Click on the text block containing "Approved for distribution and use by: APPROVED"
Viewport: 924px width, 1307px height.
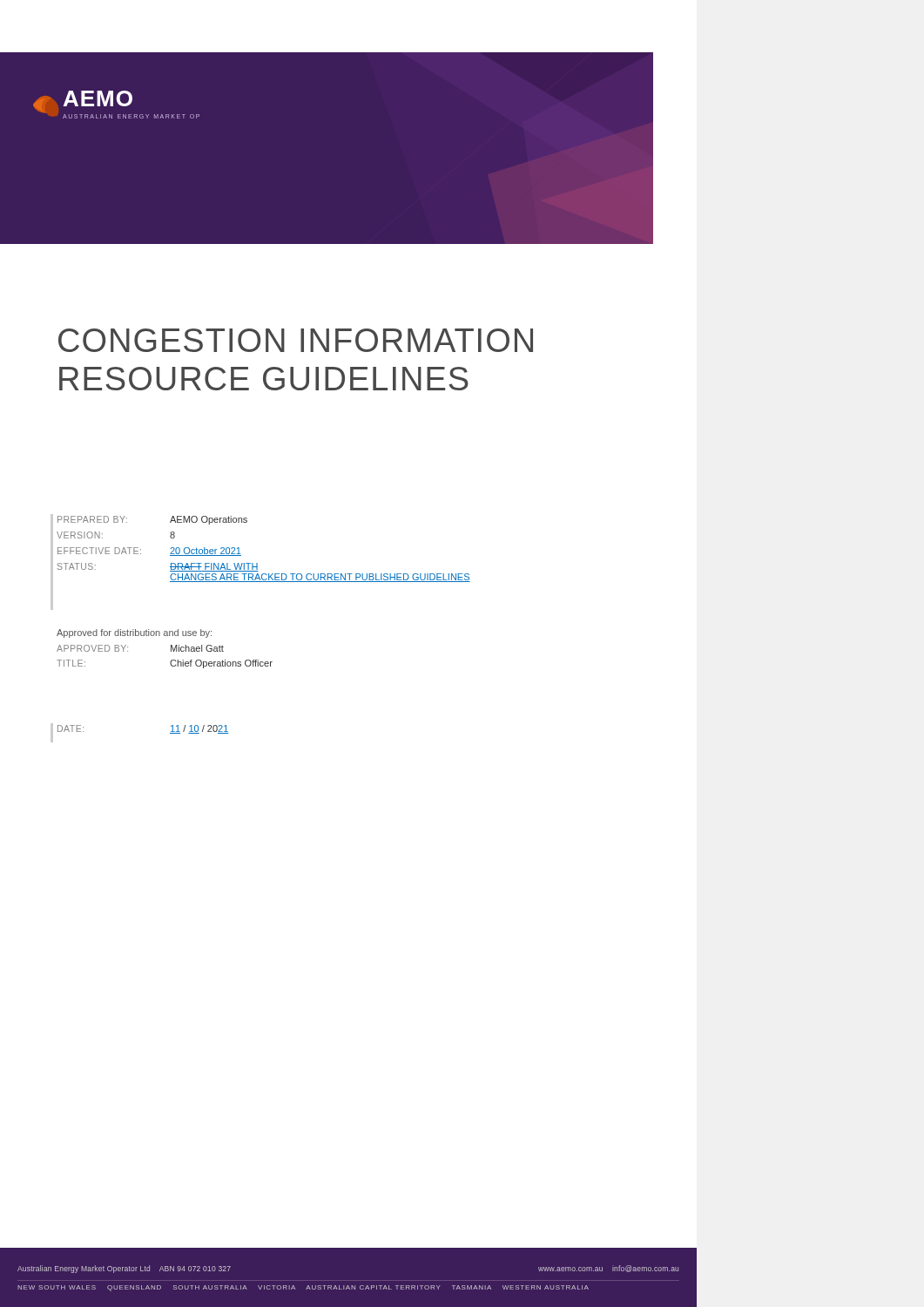134,633
